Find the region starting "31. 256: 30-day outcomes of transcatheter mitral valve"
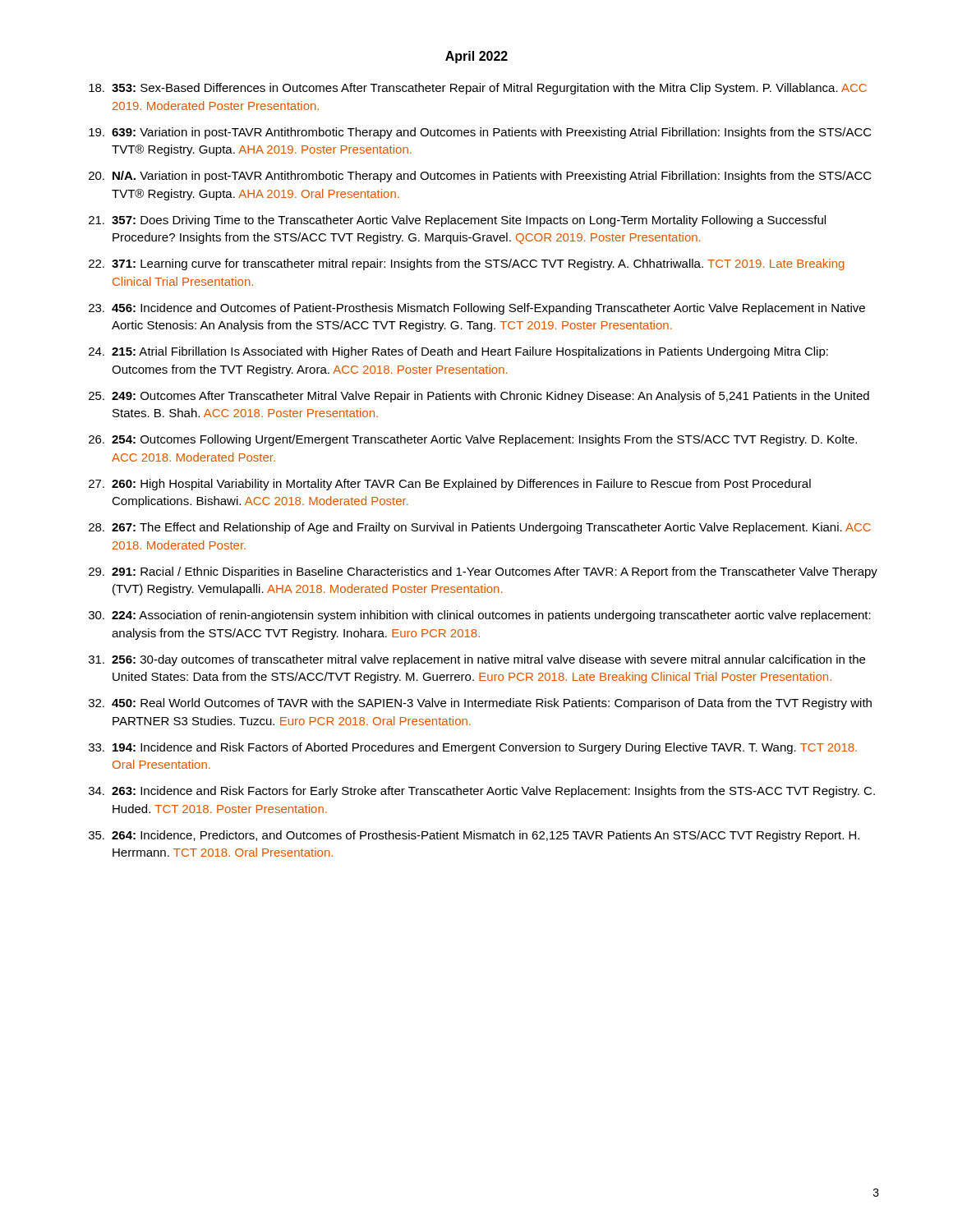The height and width of the screenshot is (1232, 953). pos(476,668)
